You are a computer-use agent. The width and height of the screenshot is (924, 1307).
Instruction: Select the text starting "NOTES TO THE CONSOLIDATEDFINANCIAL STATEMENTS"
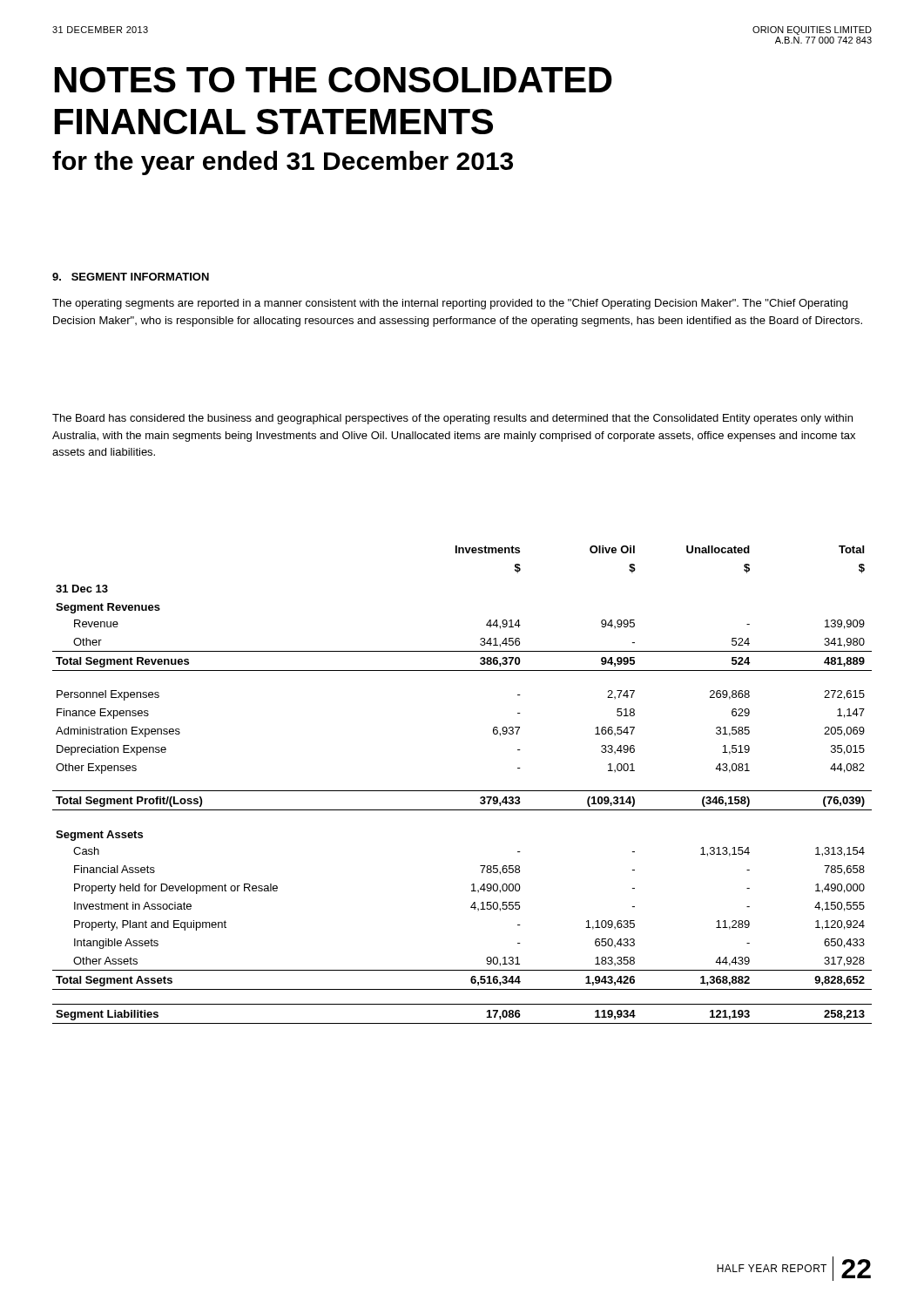pos(462,118)
